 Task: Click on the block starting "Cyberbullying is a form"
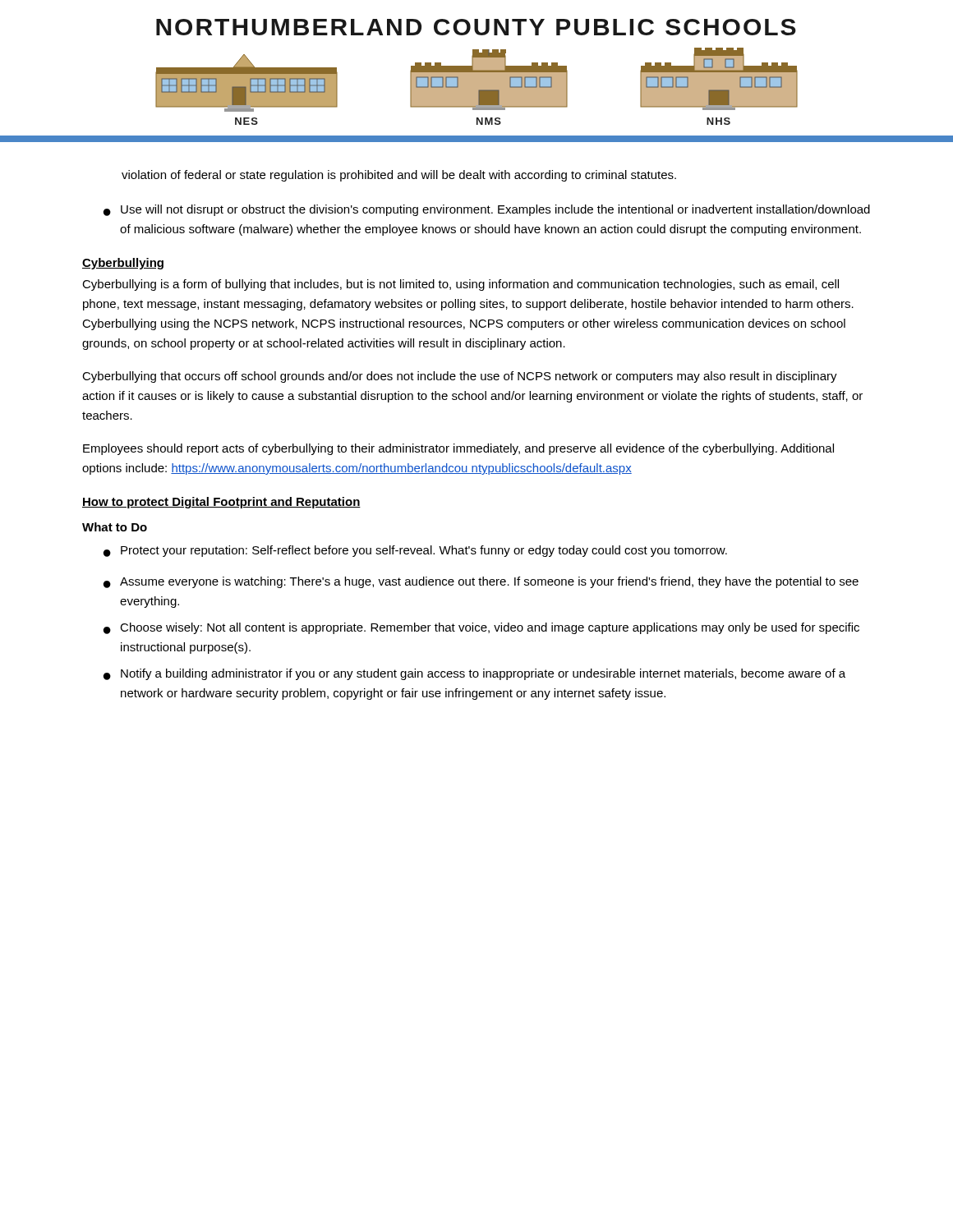click(x=468, y=313)
